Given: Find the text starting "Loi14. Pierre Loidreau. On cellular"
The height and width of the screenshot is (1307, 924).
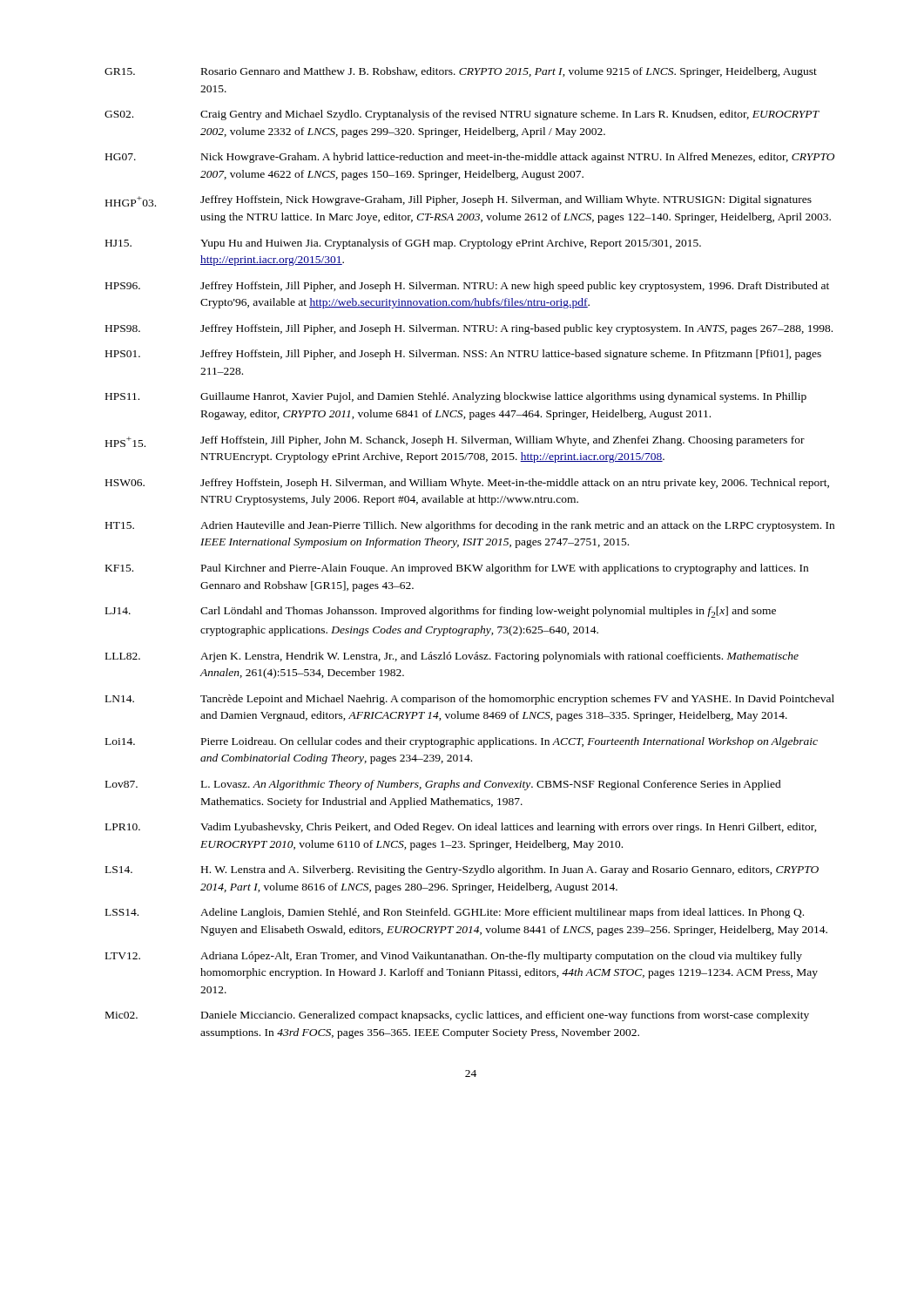Looking at the screenshot, I should coord(471,750).
